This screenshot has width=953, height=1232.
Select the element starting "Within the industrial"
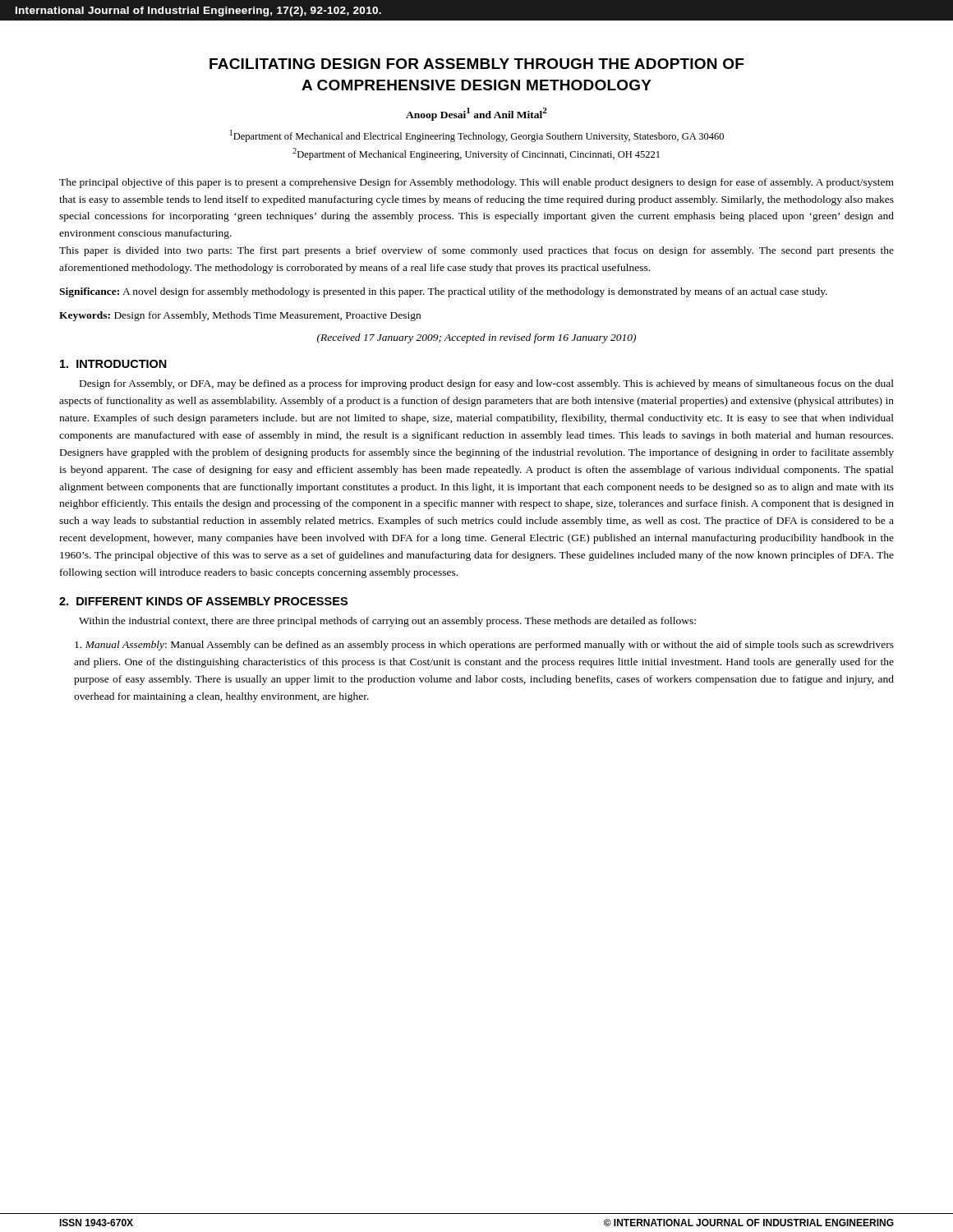[388, 621]
